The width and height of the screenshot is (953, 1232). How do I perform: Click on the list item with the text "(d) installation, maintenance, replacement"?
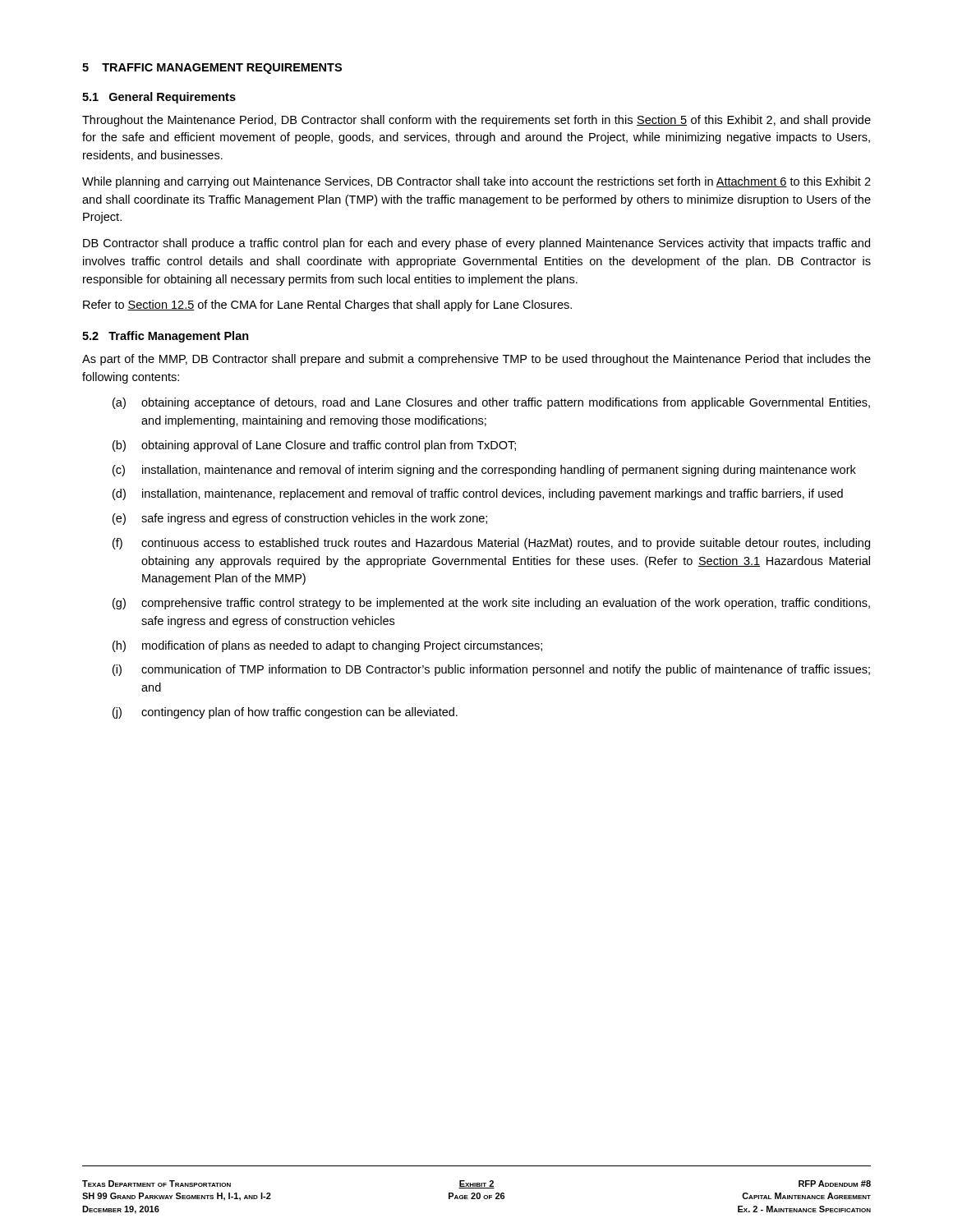coord(491,495)
